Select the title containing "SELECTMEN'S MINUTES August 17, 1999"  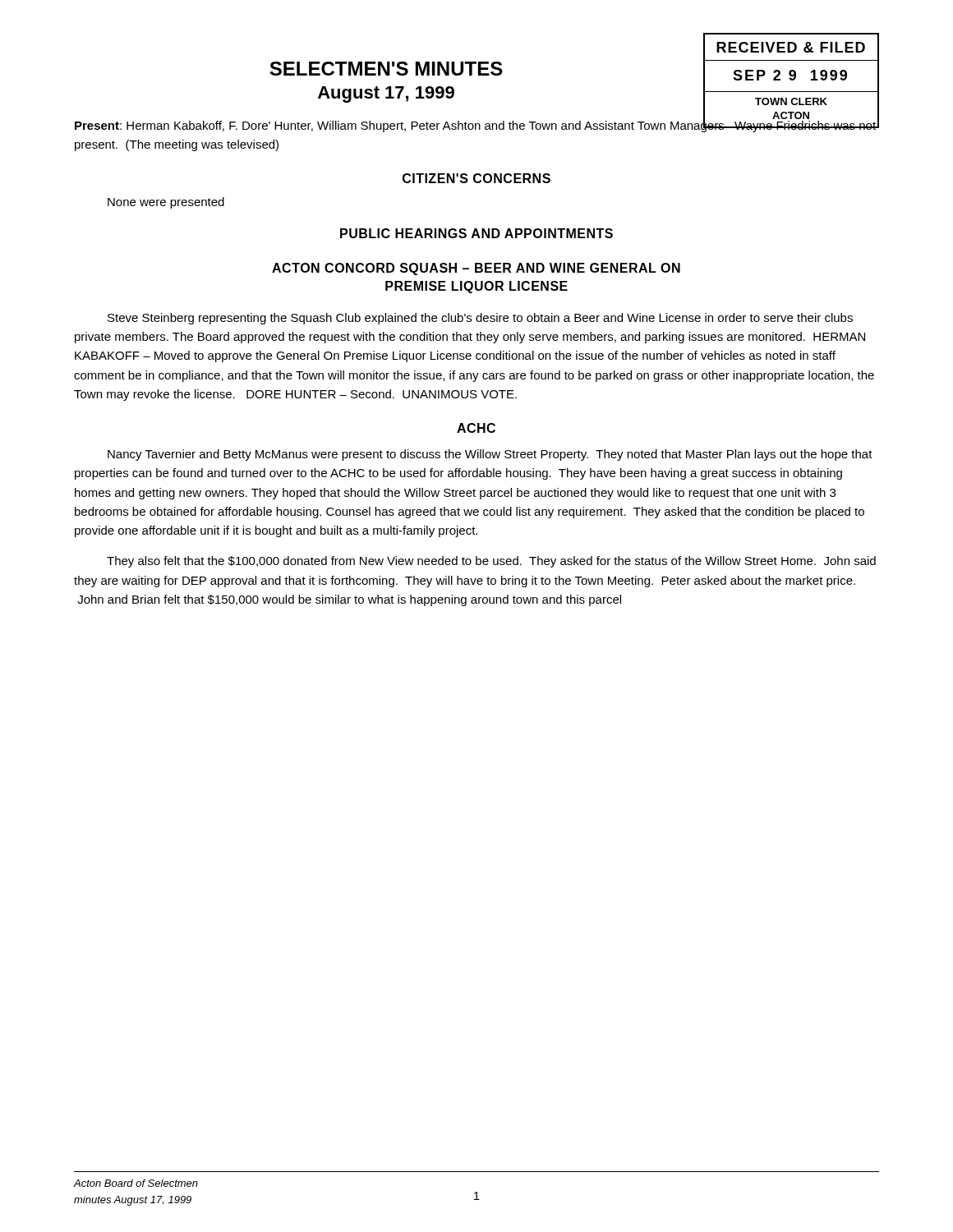(x=386, y=81)
